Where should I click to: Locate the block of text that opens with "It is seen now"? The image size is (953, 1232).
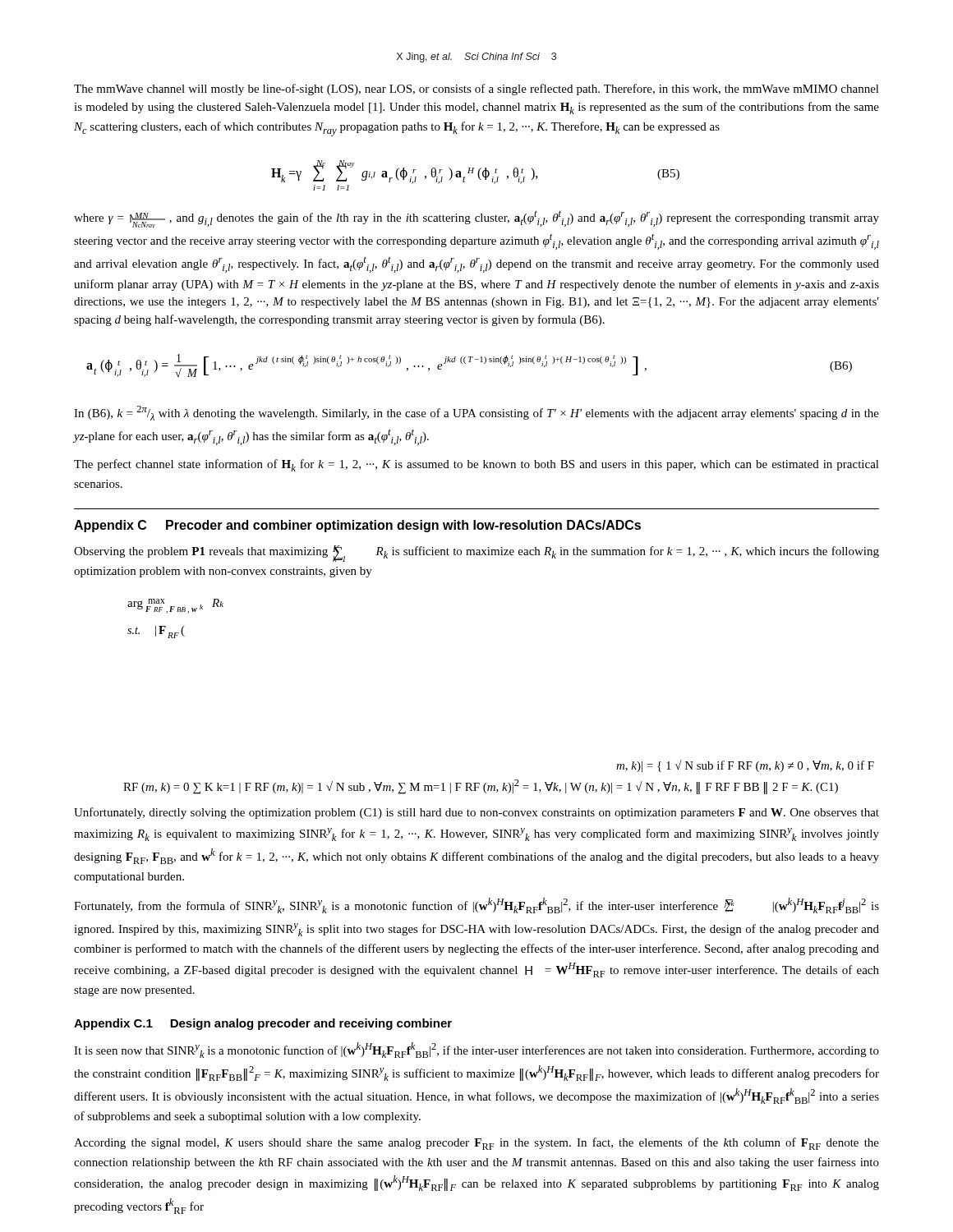(476, 1082)
